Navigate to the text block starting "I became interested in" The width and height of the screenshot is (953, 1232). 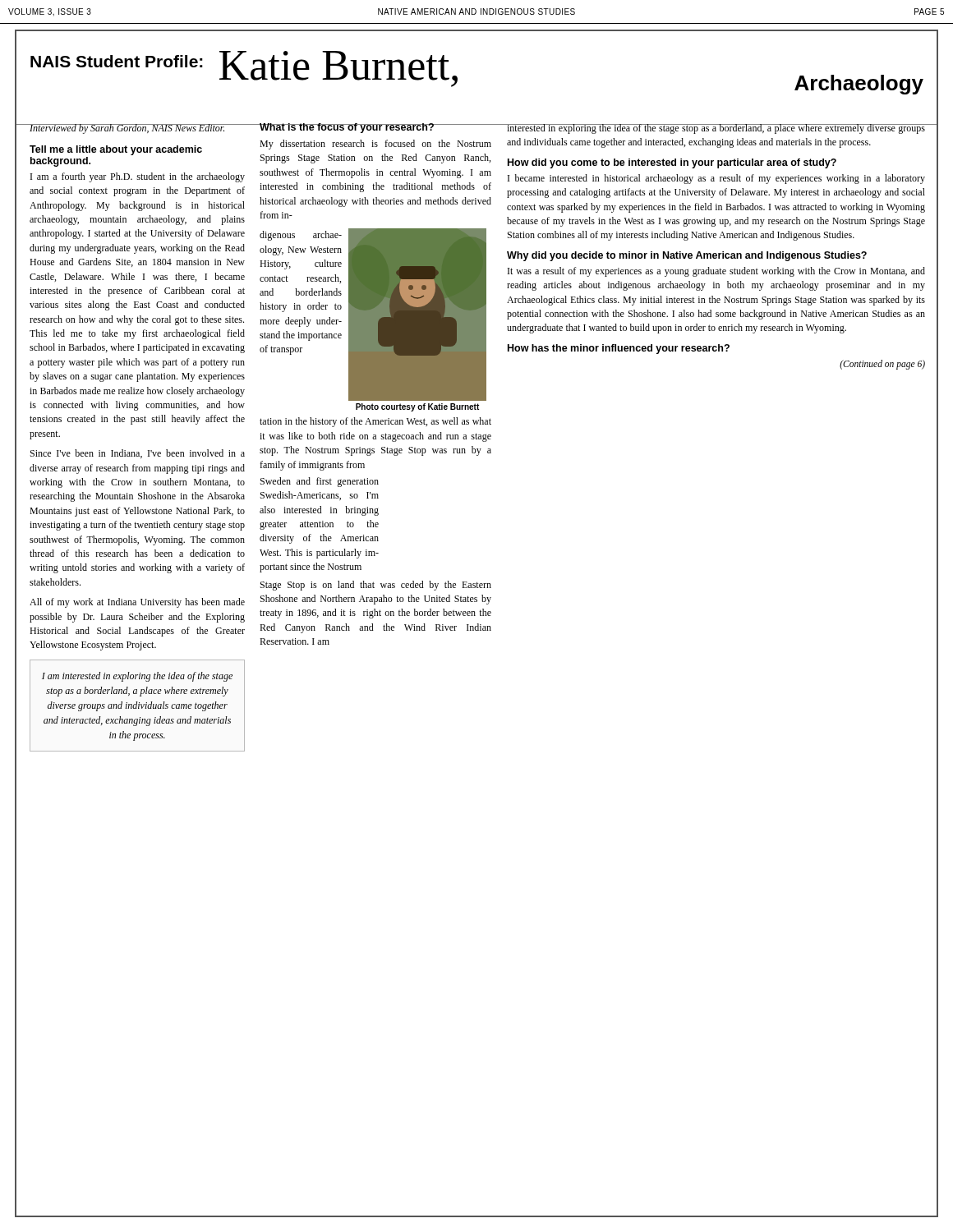tap(716, 207)
